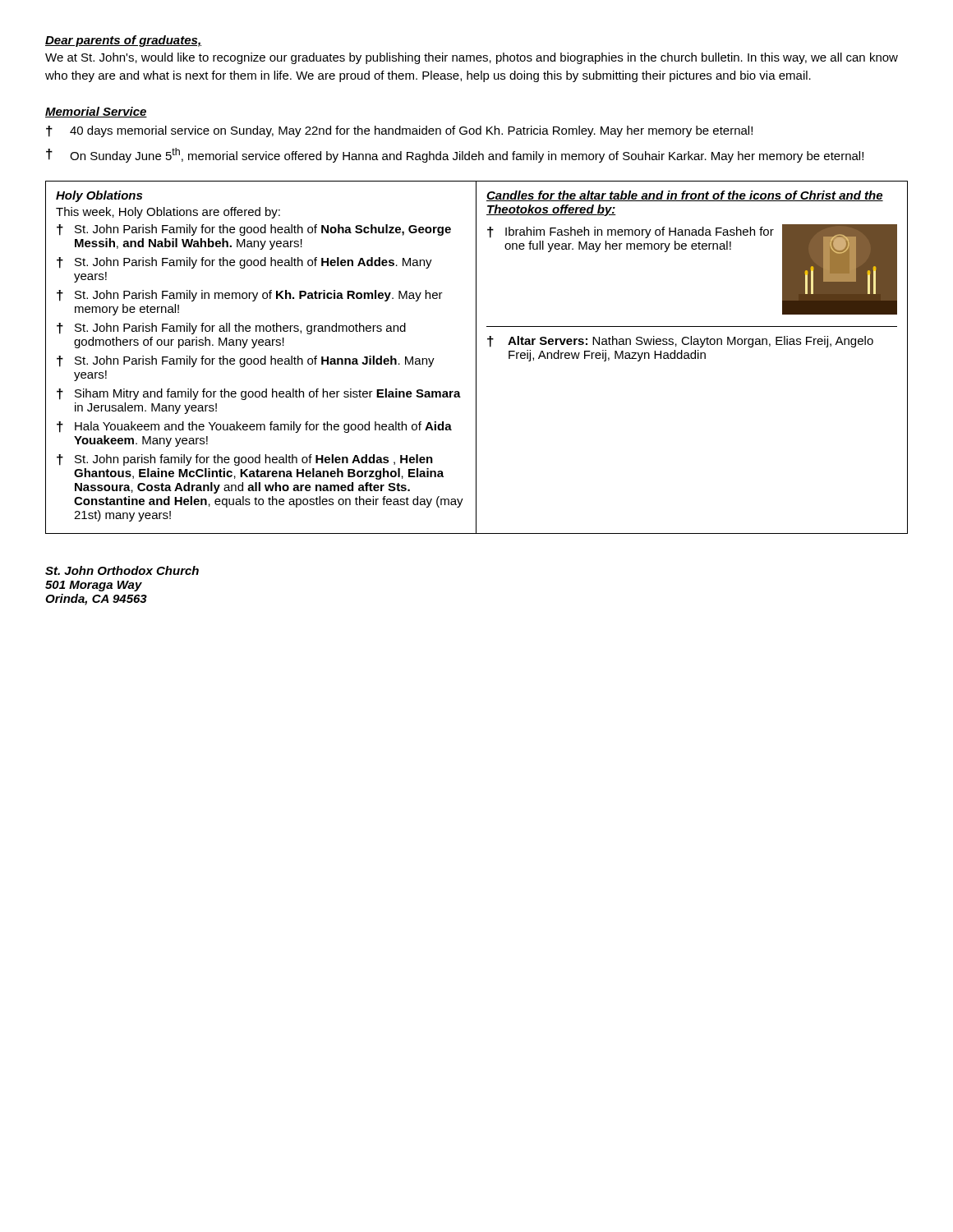Find the photo
The image size is (953, 1232).
[x=840, y=269]
